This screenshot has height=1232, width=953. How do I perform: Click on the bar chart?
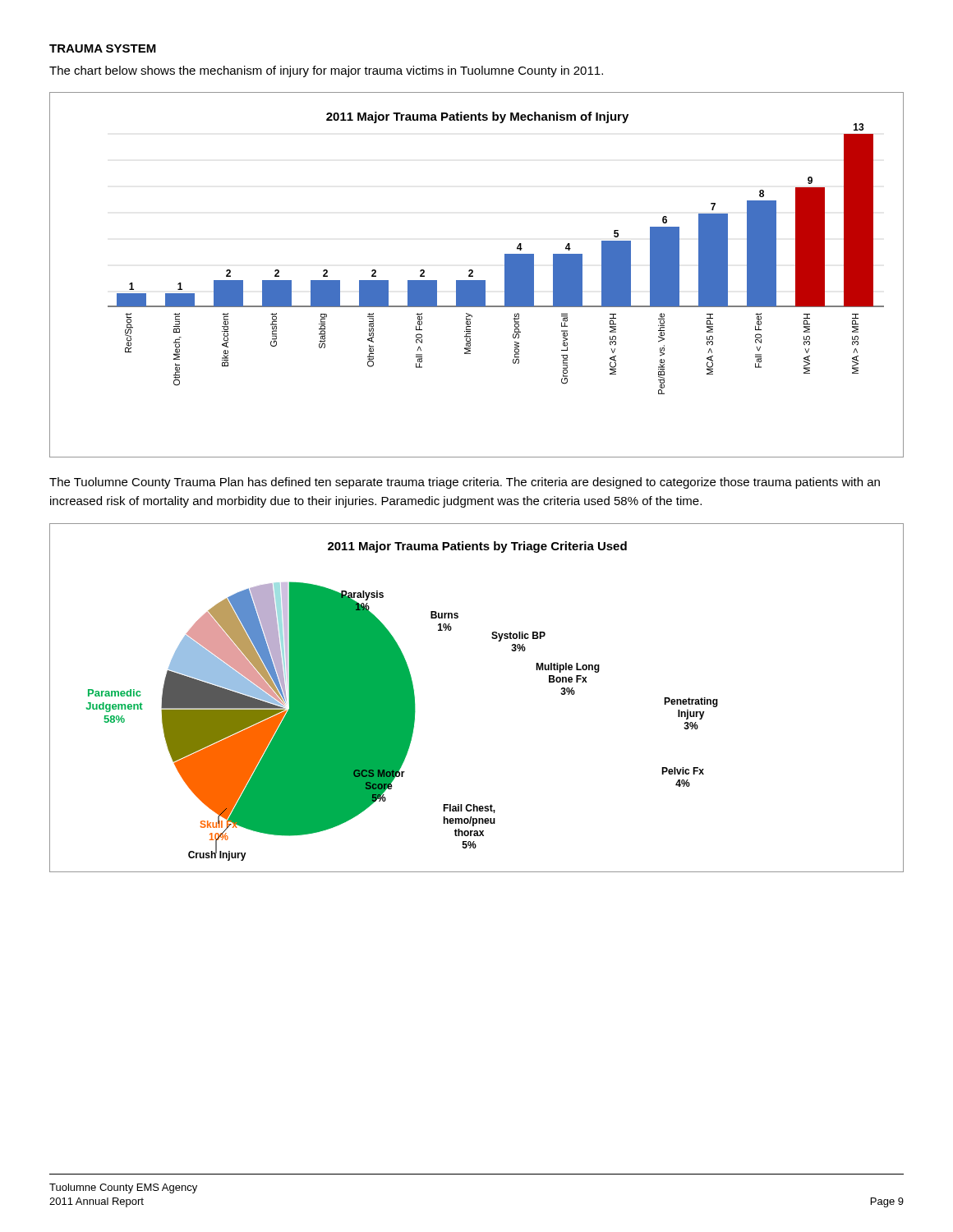[476, 274]
